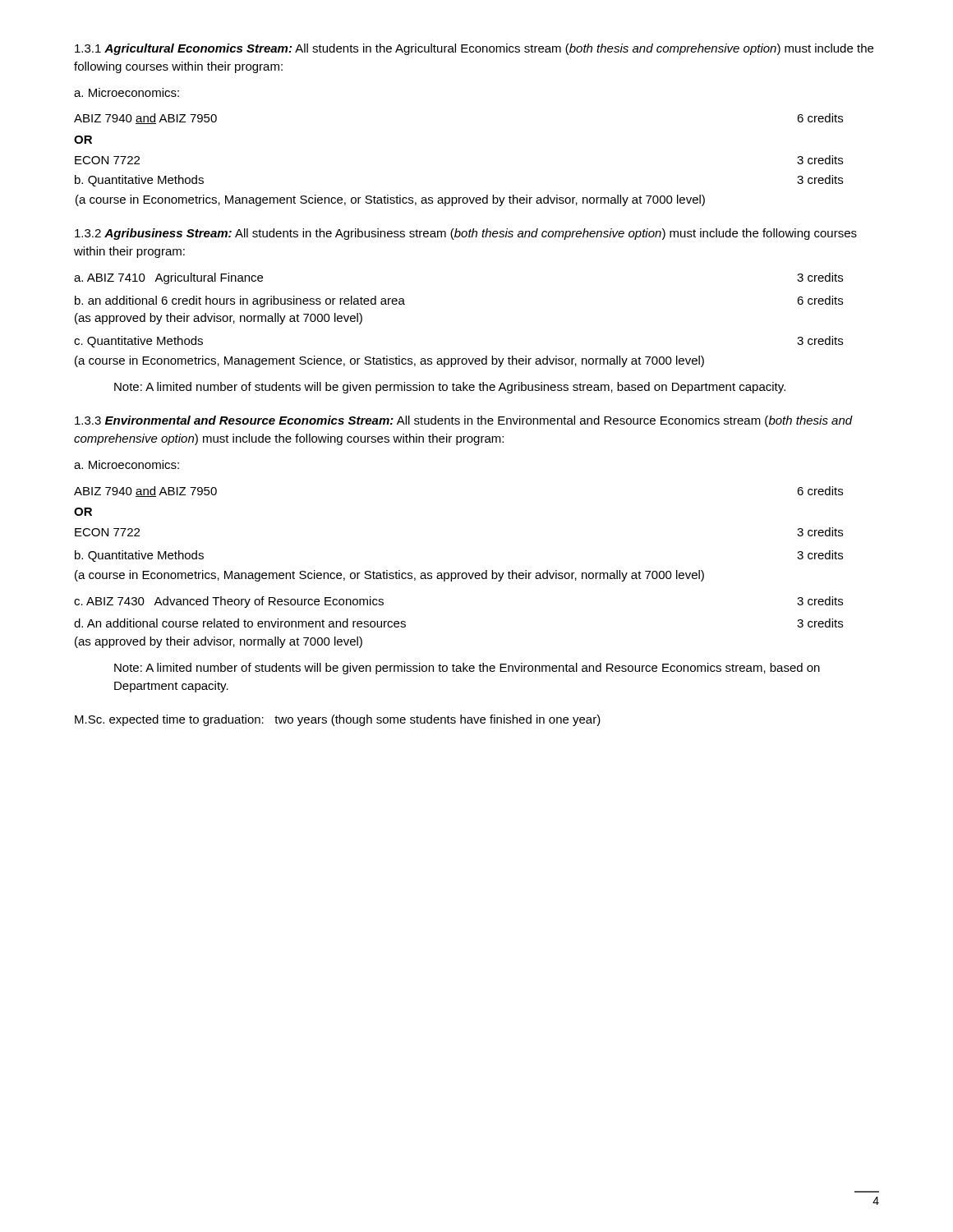Click on the block starting "c. ABIZ 7430 Advanced Theory"
The image size is (953, 1232).
tap(233, 602)
